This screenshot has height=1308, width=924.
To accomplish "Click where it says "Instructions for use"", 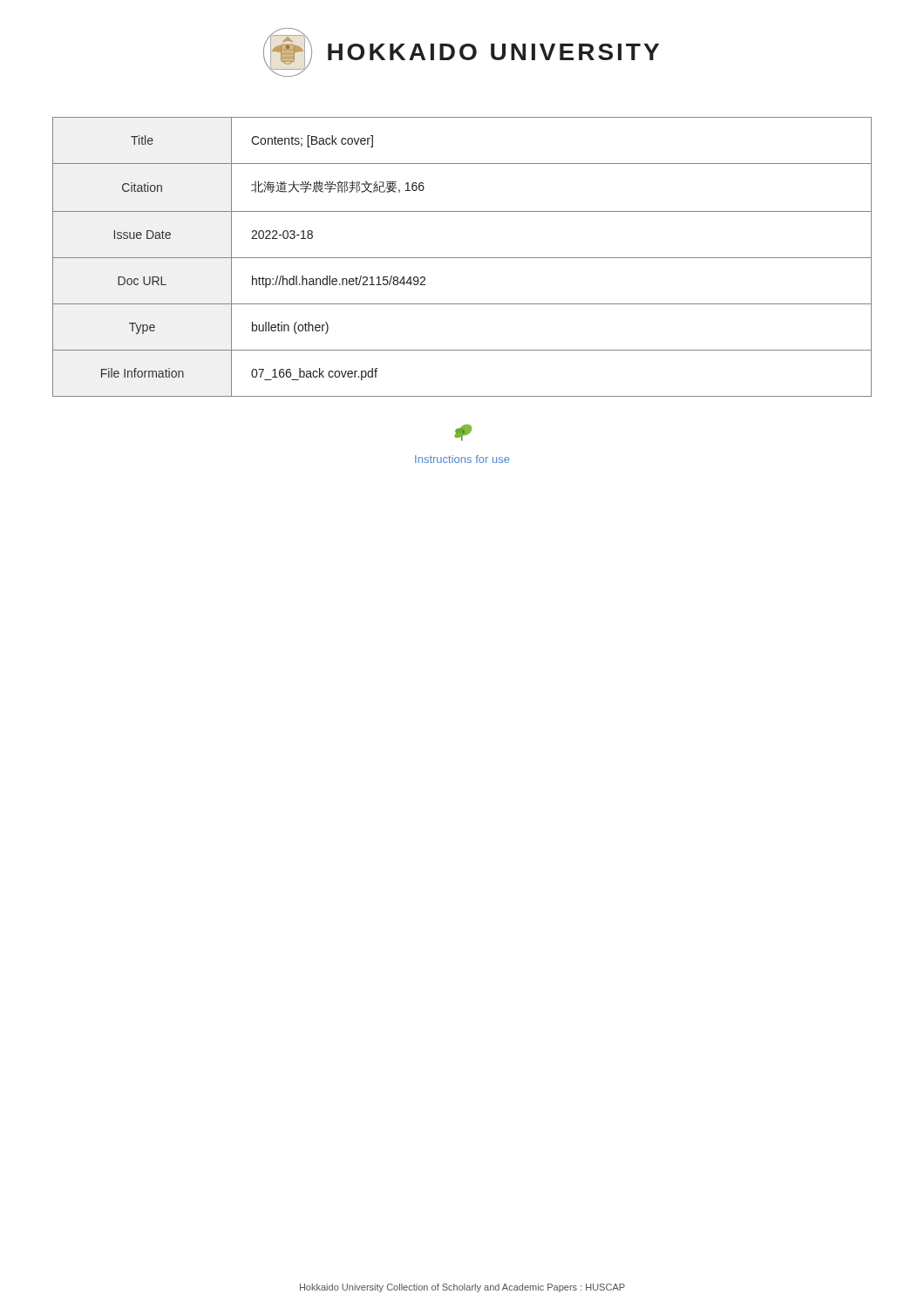I will 462,459.
